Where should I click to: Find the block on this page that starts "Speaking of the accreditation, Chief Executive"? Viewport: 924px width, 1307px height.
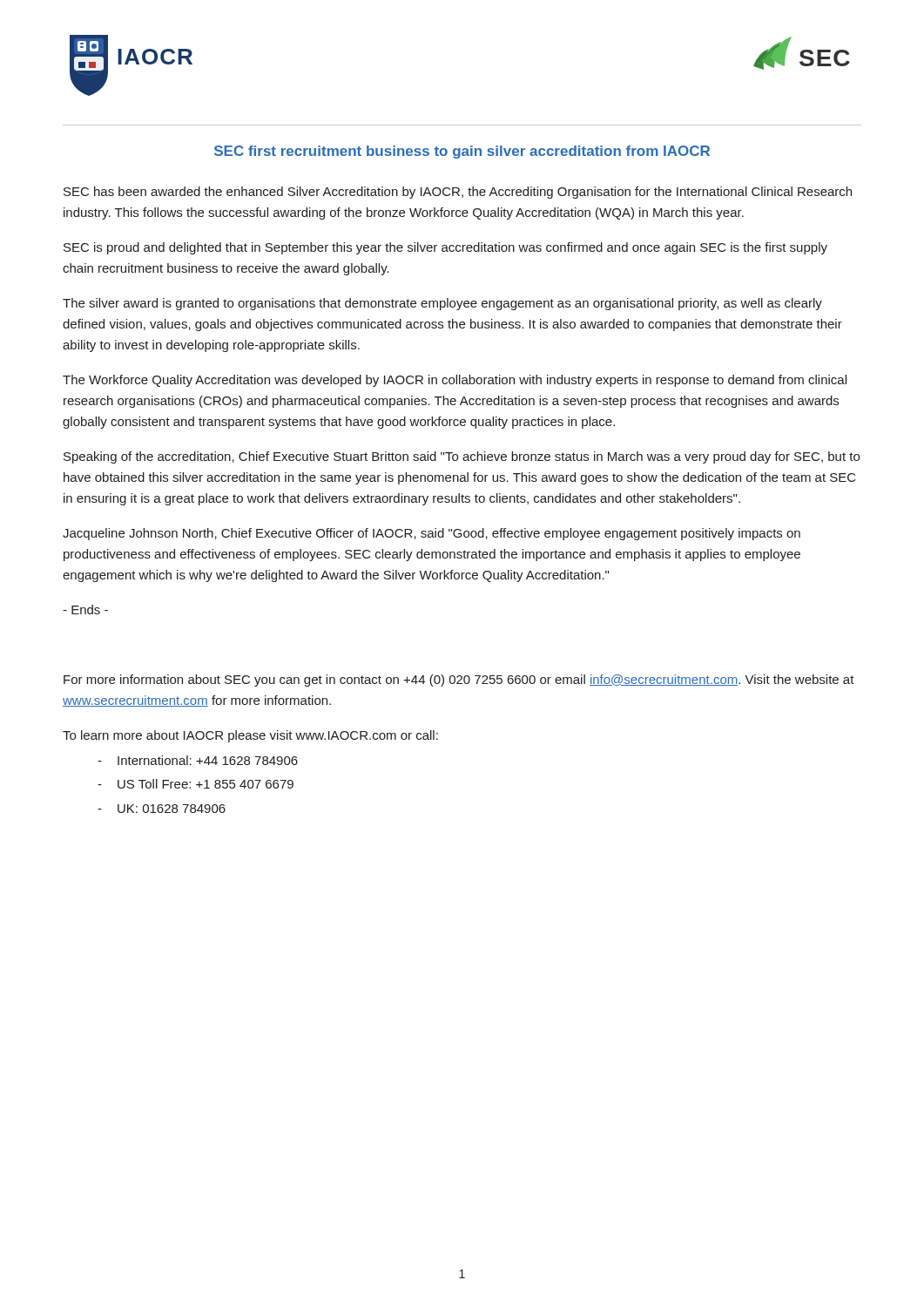coord(461,477)
